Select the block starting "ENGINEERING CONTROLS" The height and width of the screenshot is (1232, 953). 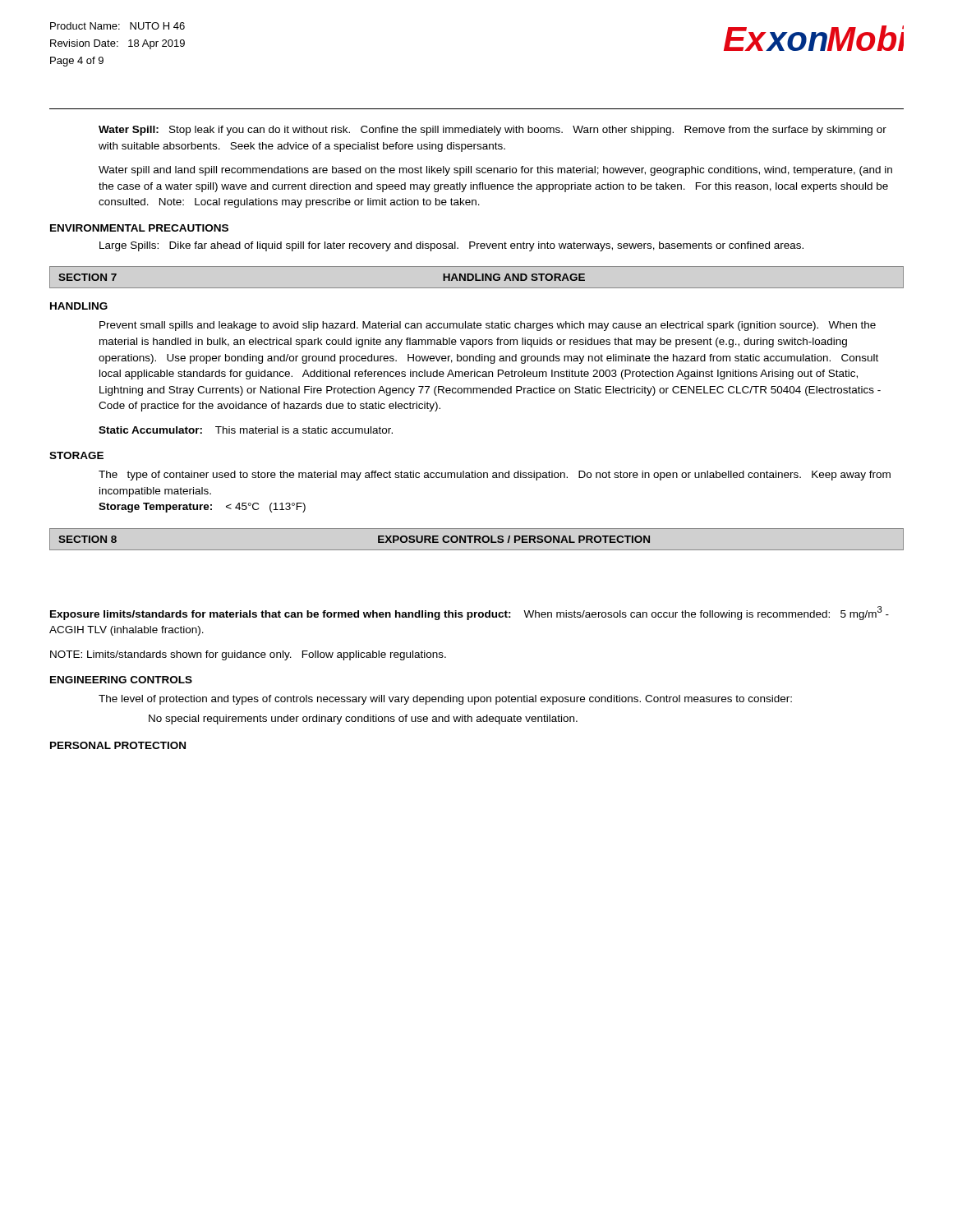coord(121,680)
